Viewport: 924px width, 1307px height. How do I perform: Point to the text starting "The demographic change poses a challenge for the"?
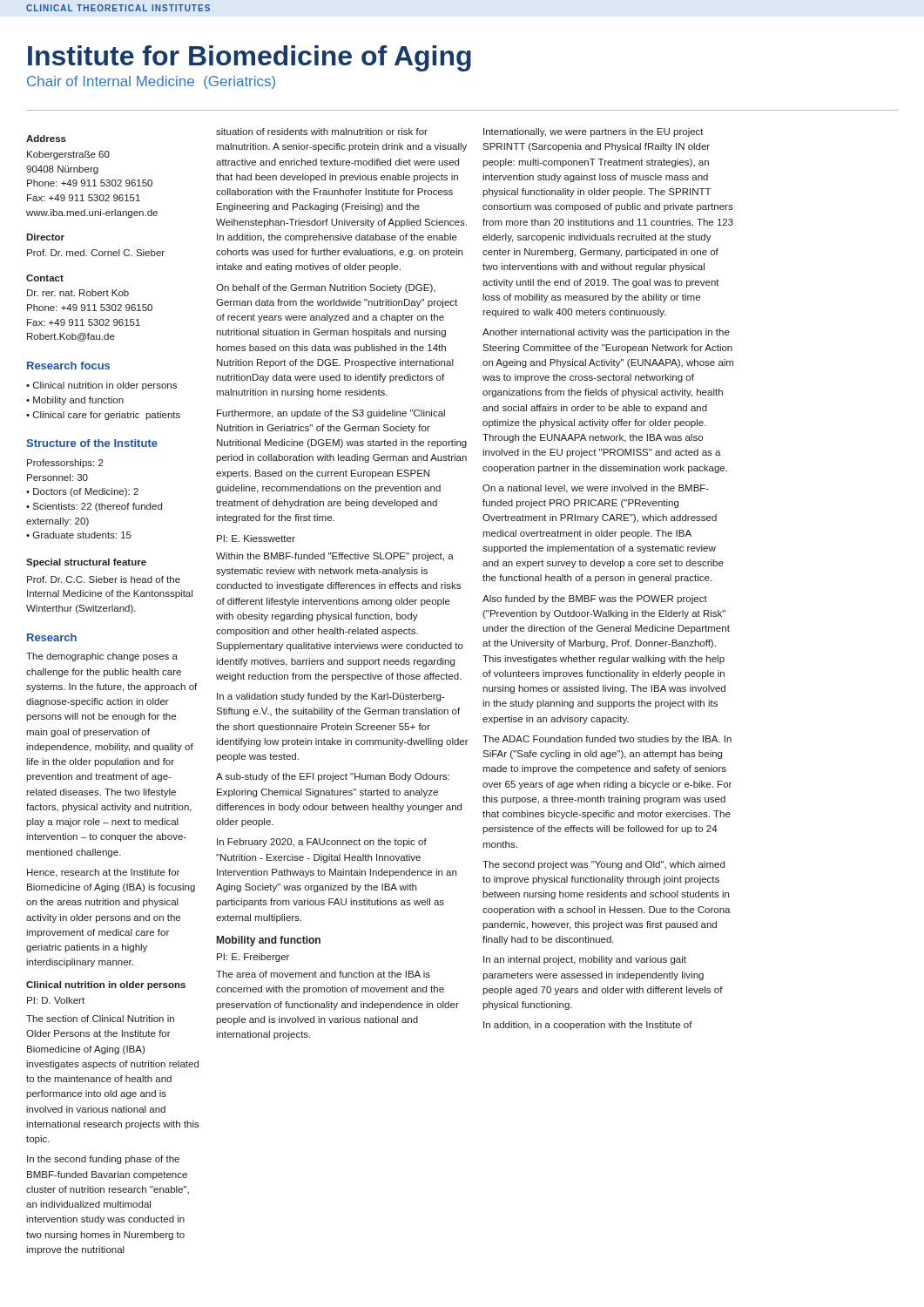point(113,810)
